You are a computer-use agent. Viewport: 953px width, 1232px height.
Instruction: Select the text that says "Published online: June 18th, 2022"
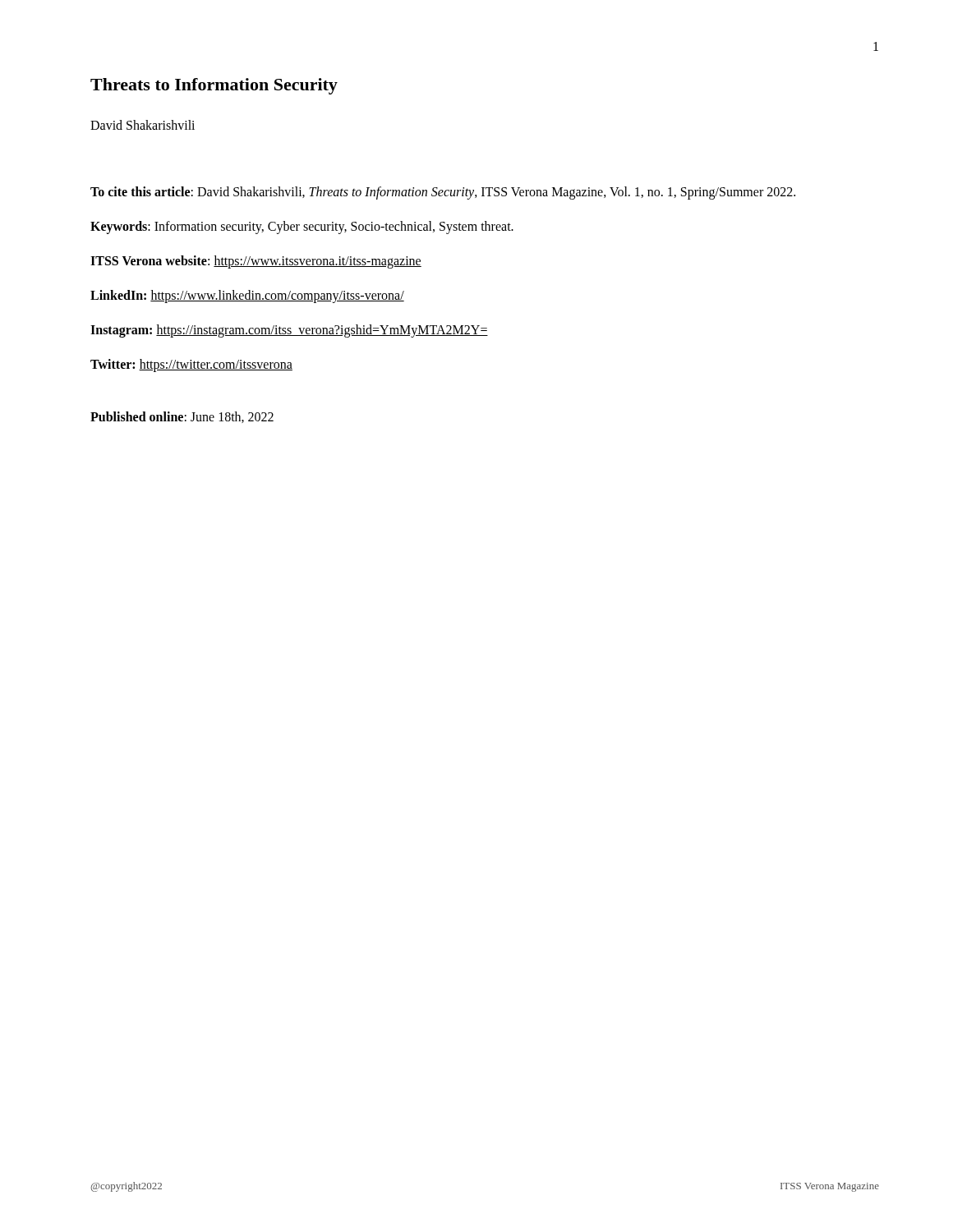click(182, 417)
